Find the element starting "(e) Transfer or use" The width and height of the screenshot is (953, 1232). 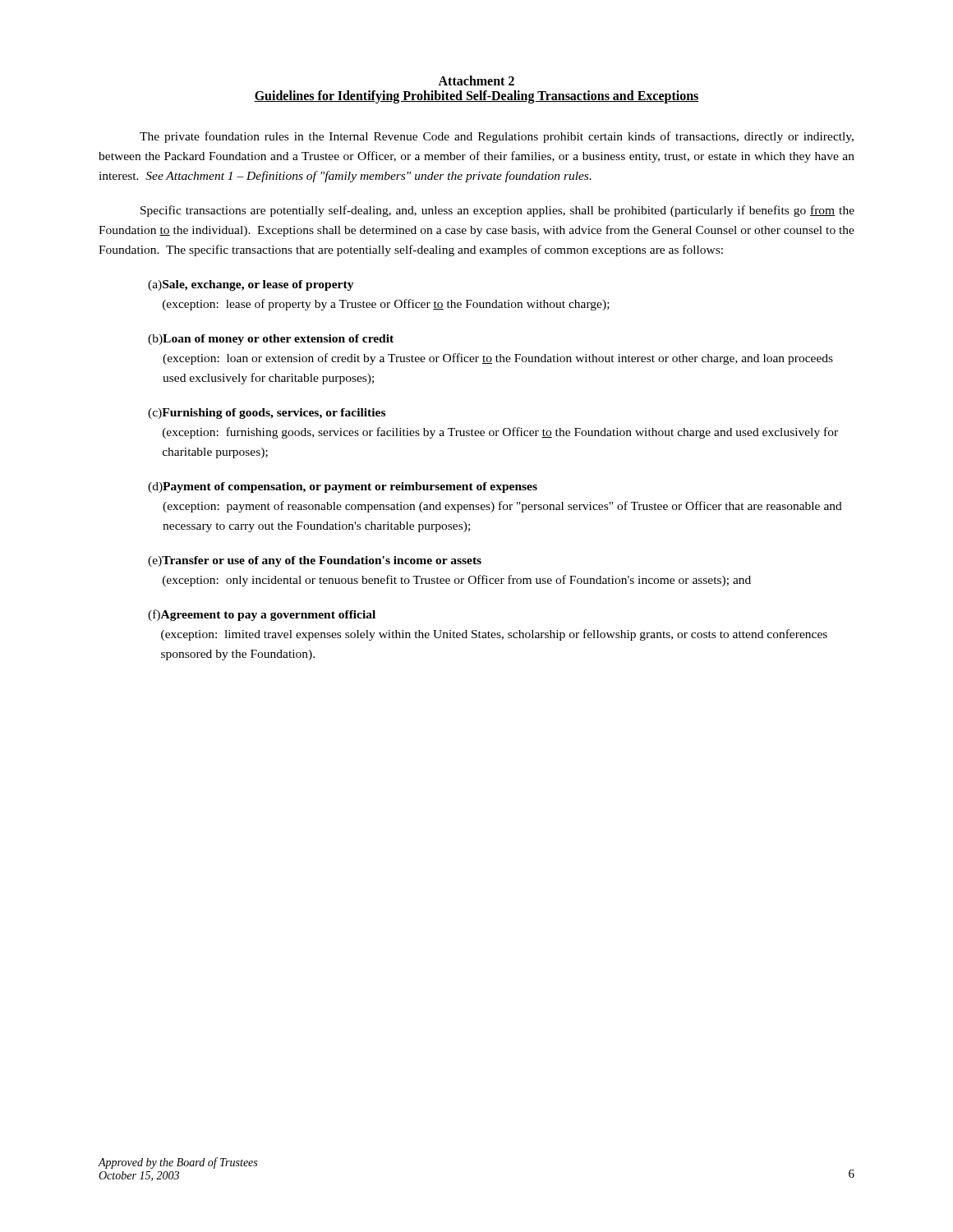tap(476, 570)
